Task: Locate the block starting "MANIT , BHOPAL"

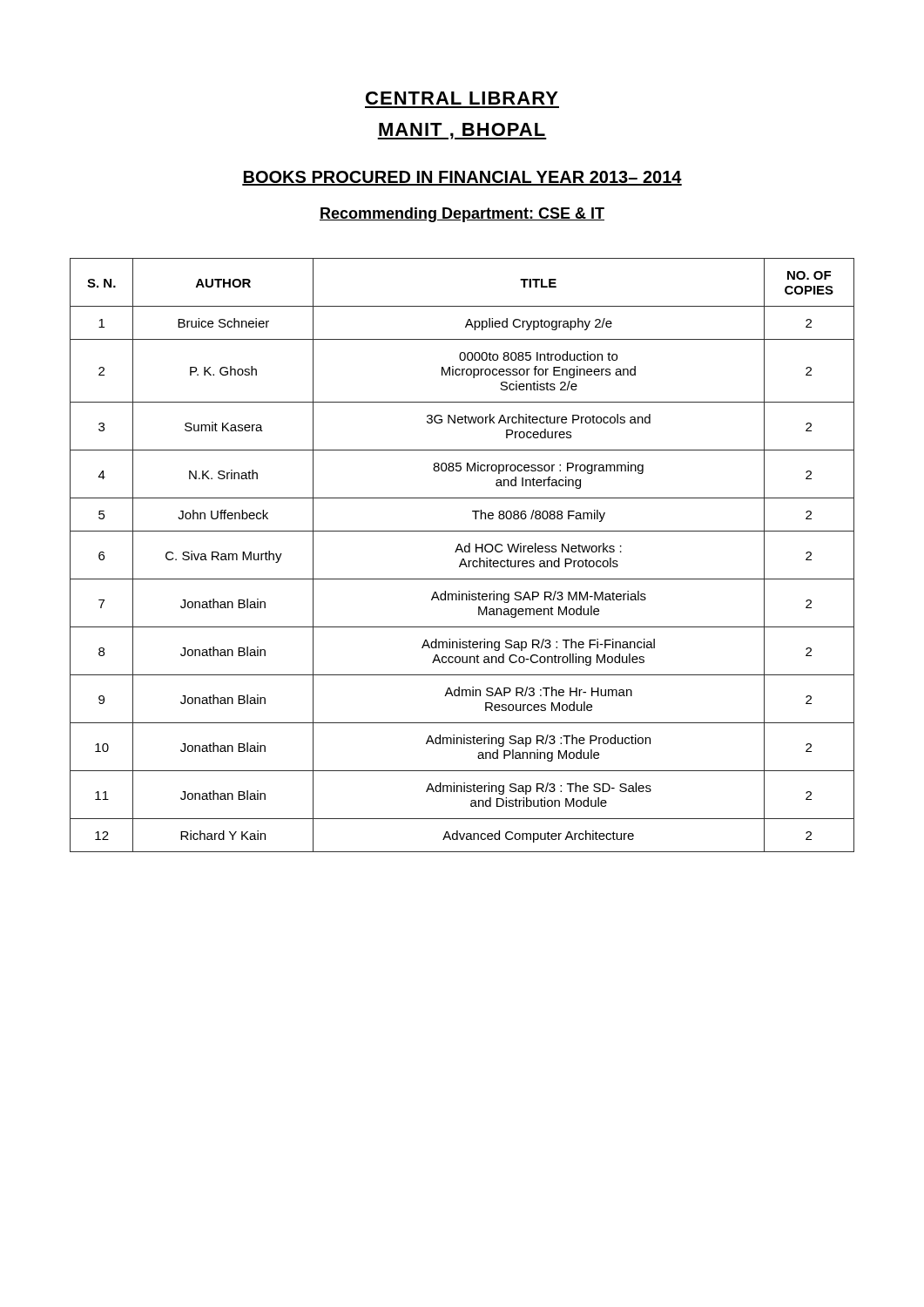Action: tap(462, 129)
